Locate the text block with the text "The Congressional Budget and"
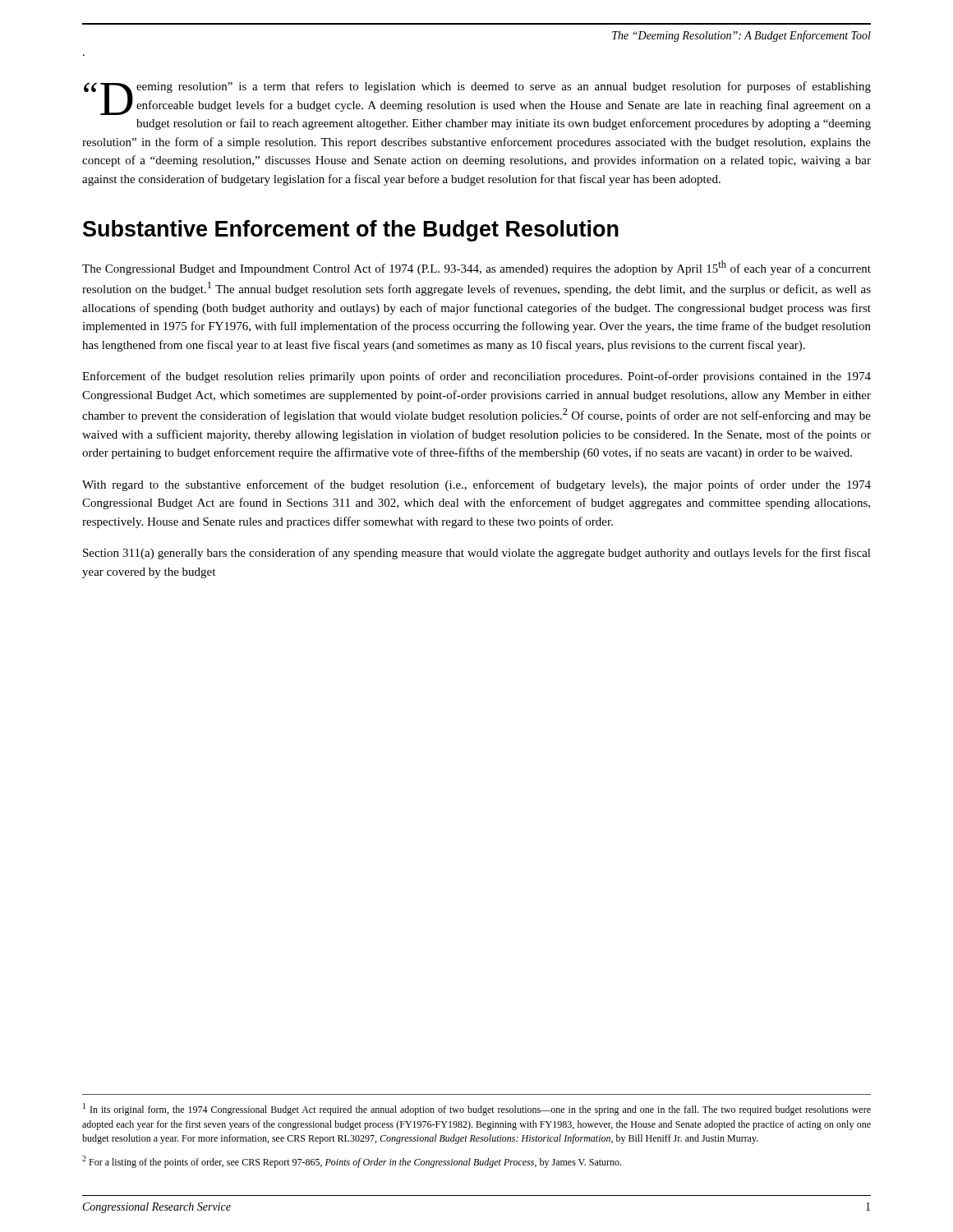Image resolution: width=953 pixels, height=1232 pixels. click(476, 305)
